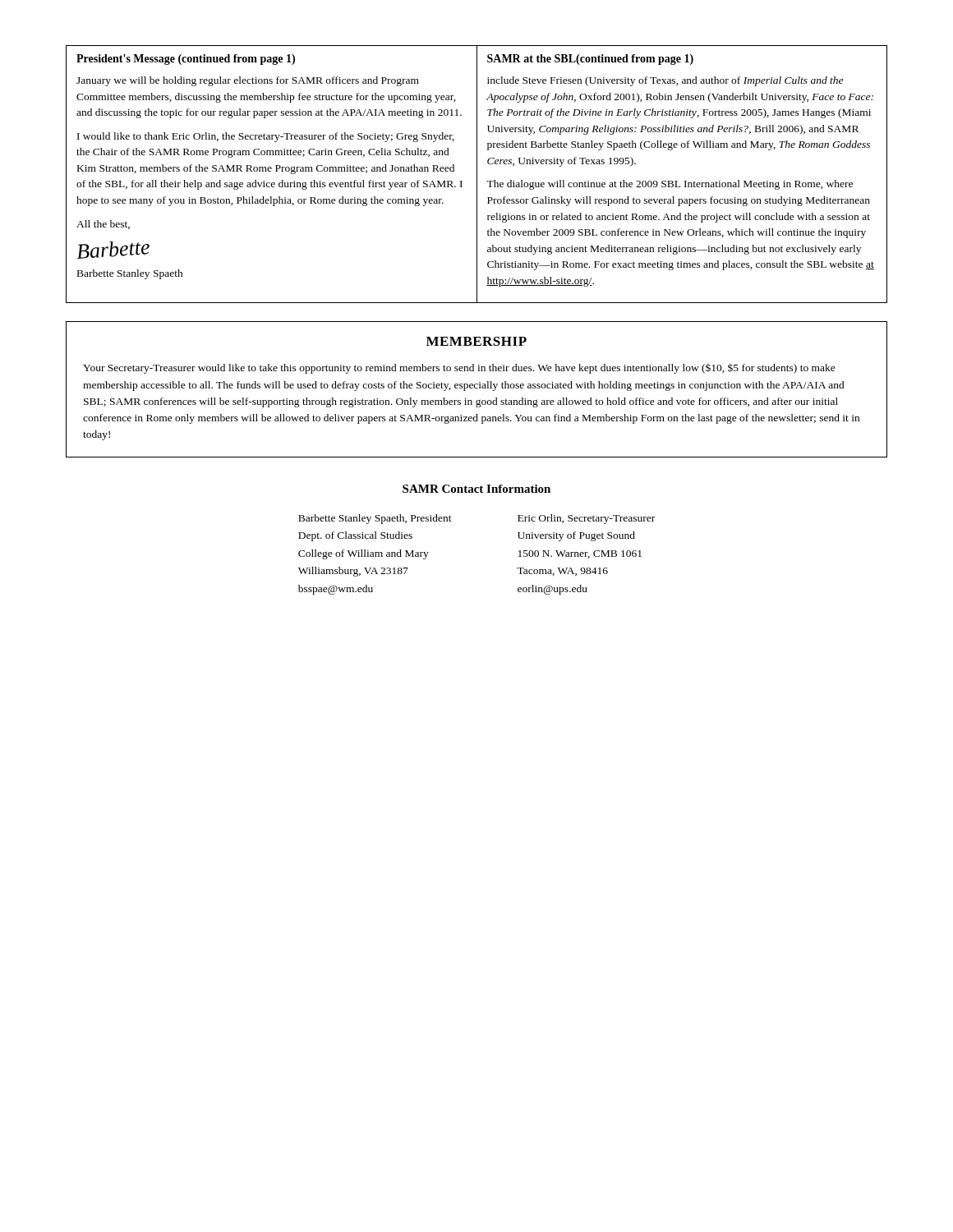Click on the table containing "MEMBERSHIP Your Secretary-Treasurer"

tap(476, 389)
